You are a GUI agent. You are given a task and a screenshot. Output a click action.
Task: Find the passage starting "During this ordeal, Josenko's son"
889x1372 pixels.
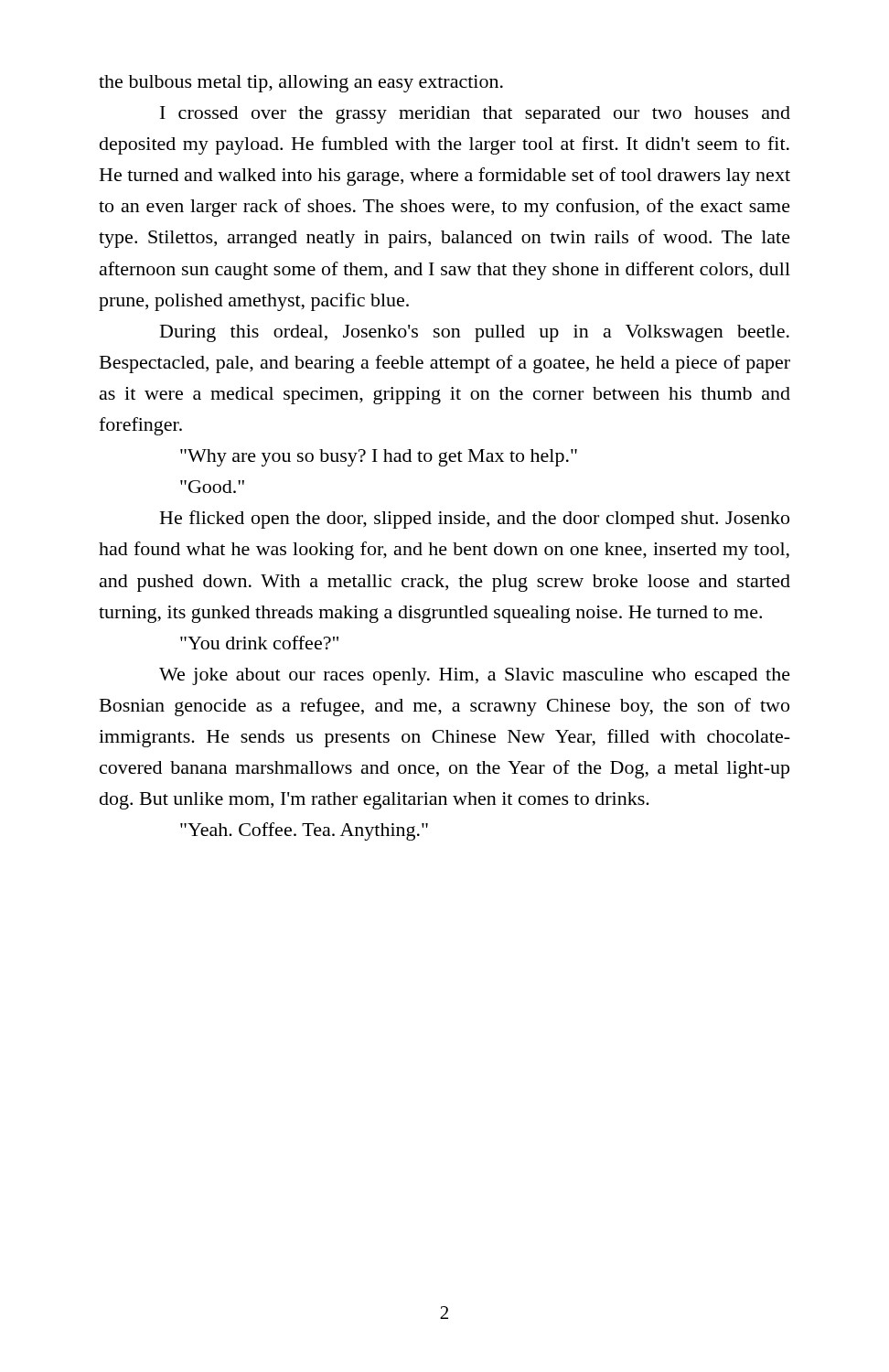pos(444,377)
